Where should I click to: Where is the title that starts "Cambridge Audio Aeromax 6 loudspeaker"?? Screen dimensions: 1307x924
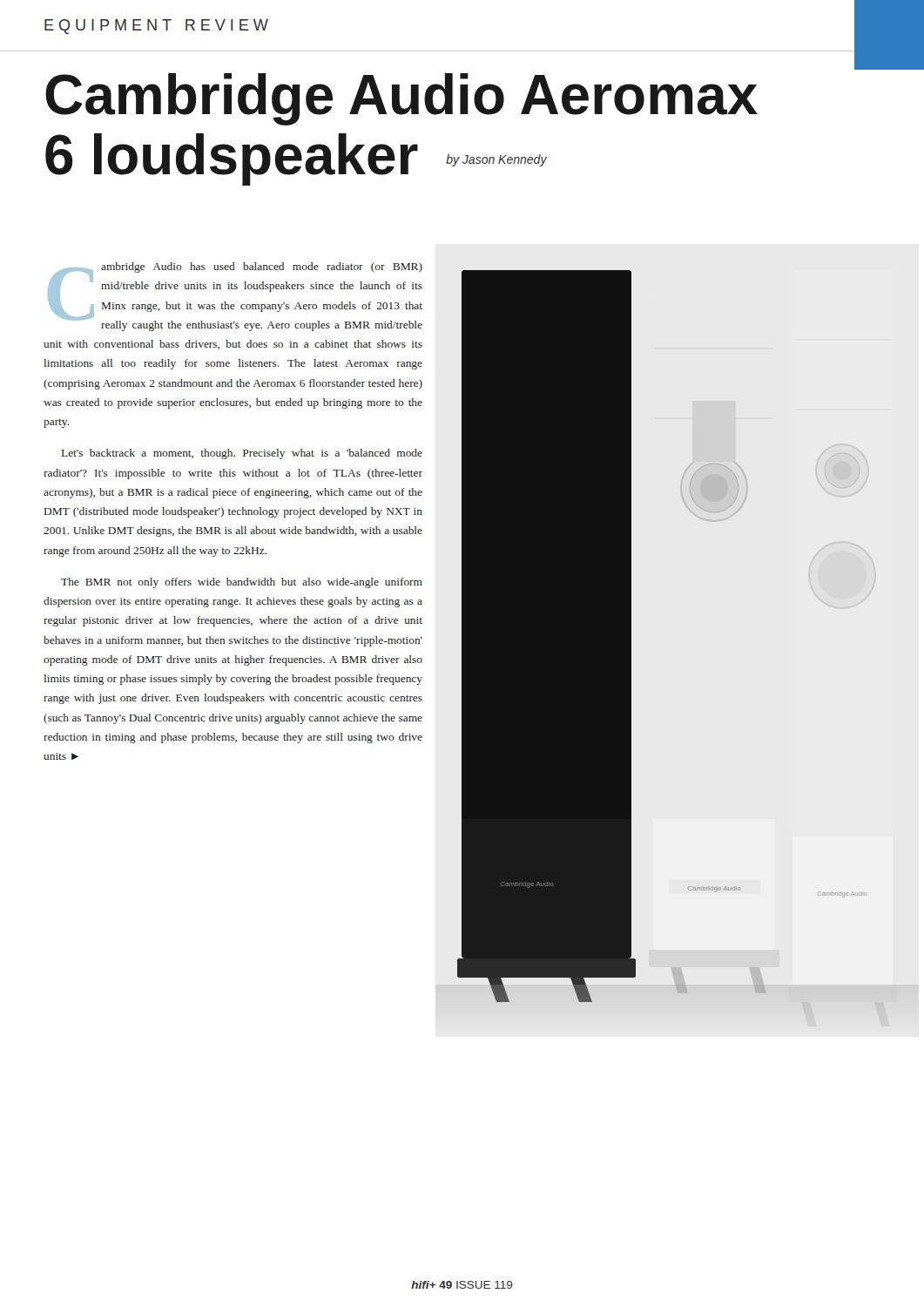[435, 126]
